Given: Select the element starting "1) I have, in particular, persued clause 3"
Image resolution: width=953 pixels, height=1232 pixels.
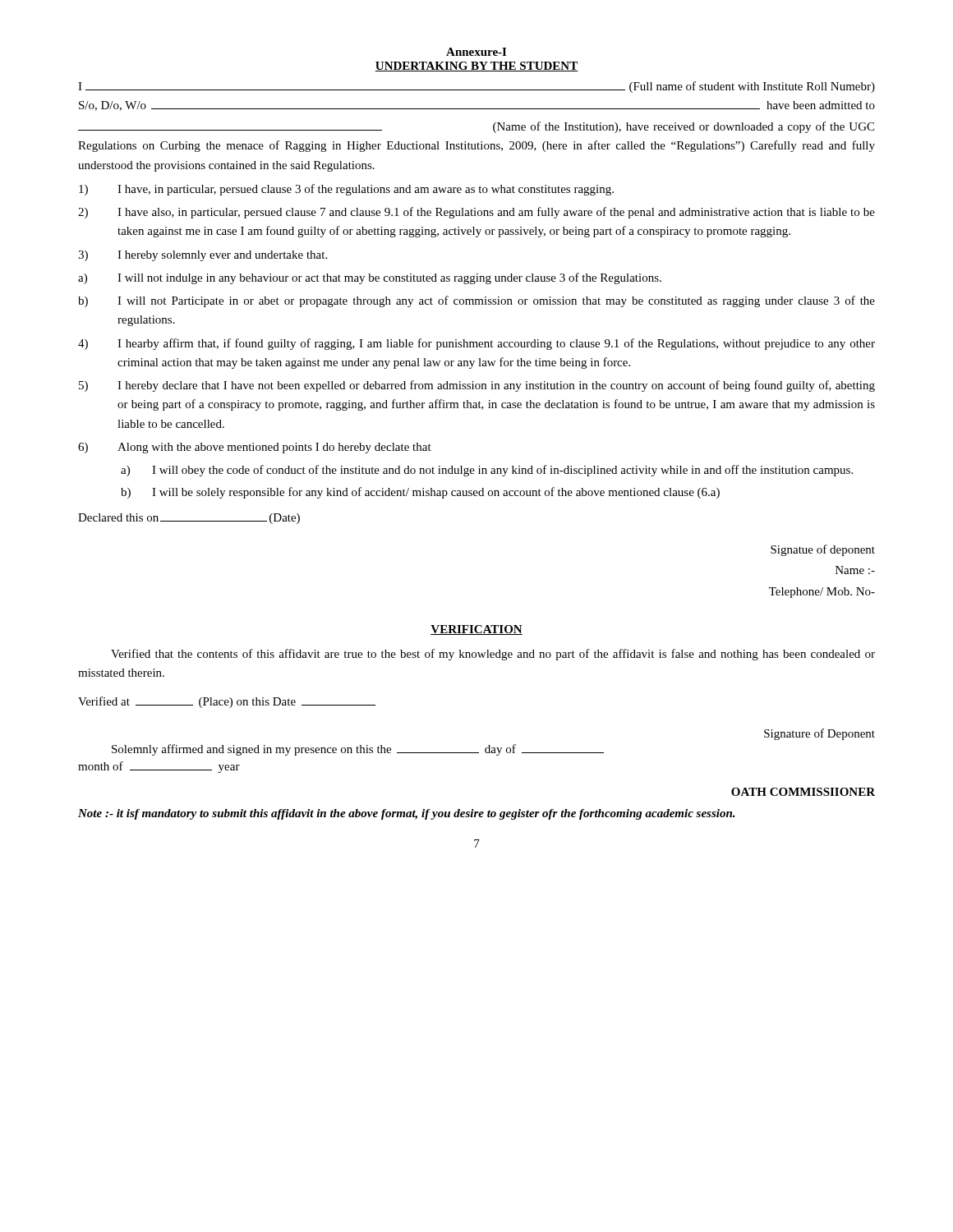Looking at the screenshot, I should point(476,189).
